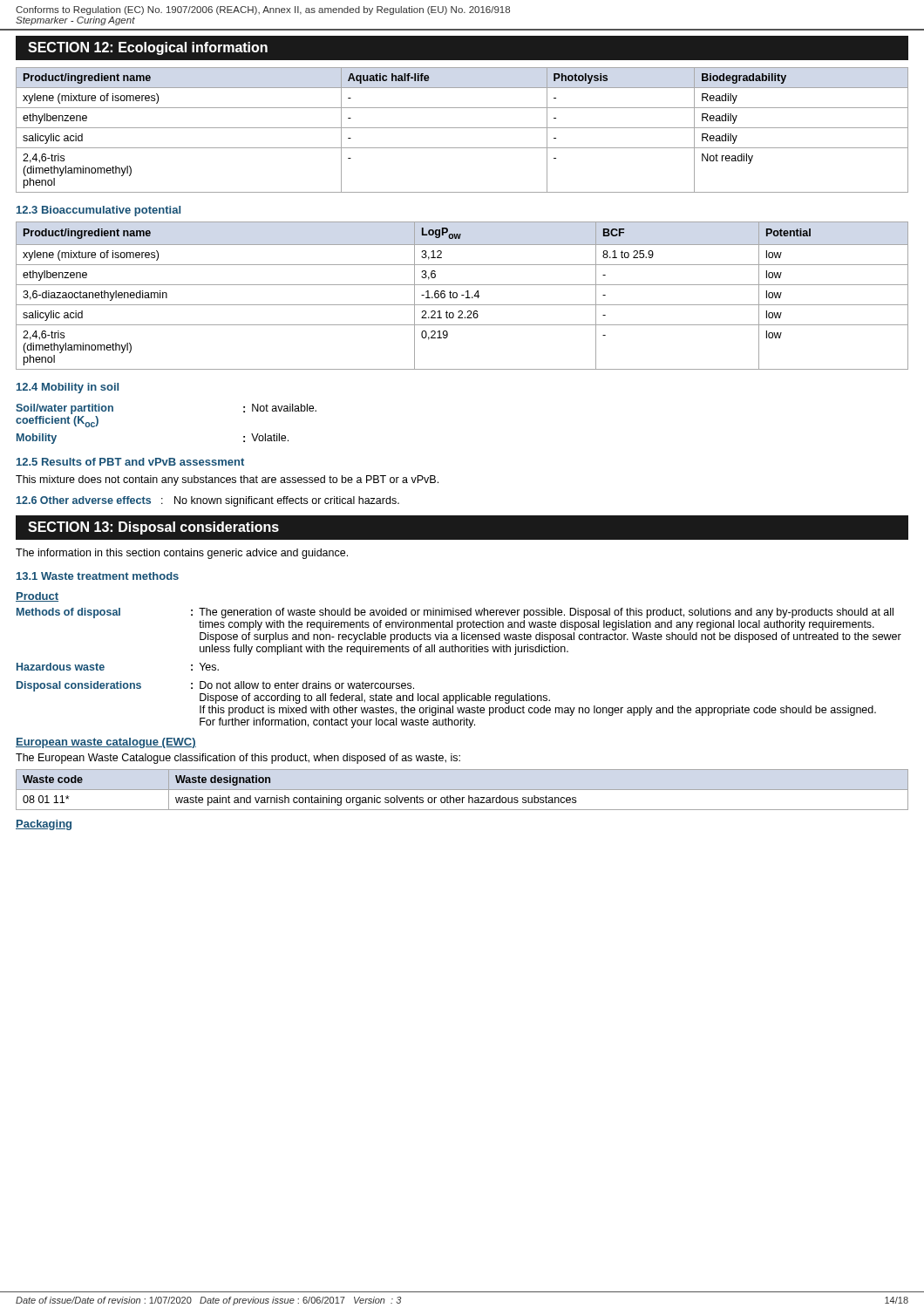Locate the text starting "The European Waste Catalogue classification of"
This screenshot has width=924, height=1308.
point(238,758)
